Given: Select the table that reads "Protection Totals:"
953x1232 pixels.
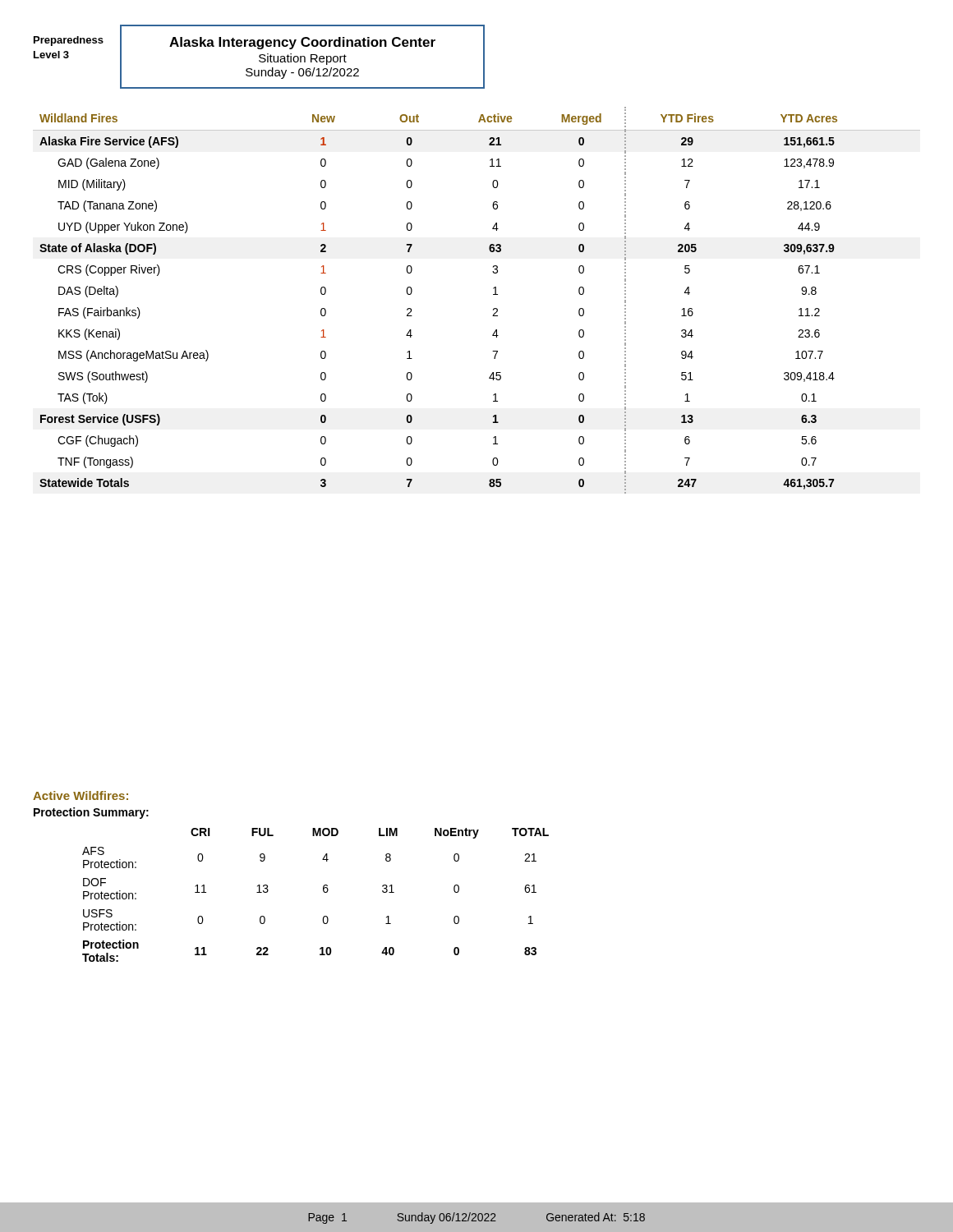Looking at the screenshot, I should pyautogui.click(x=476, y=894).
